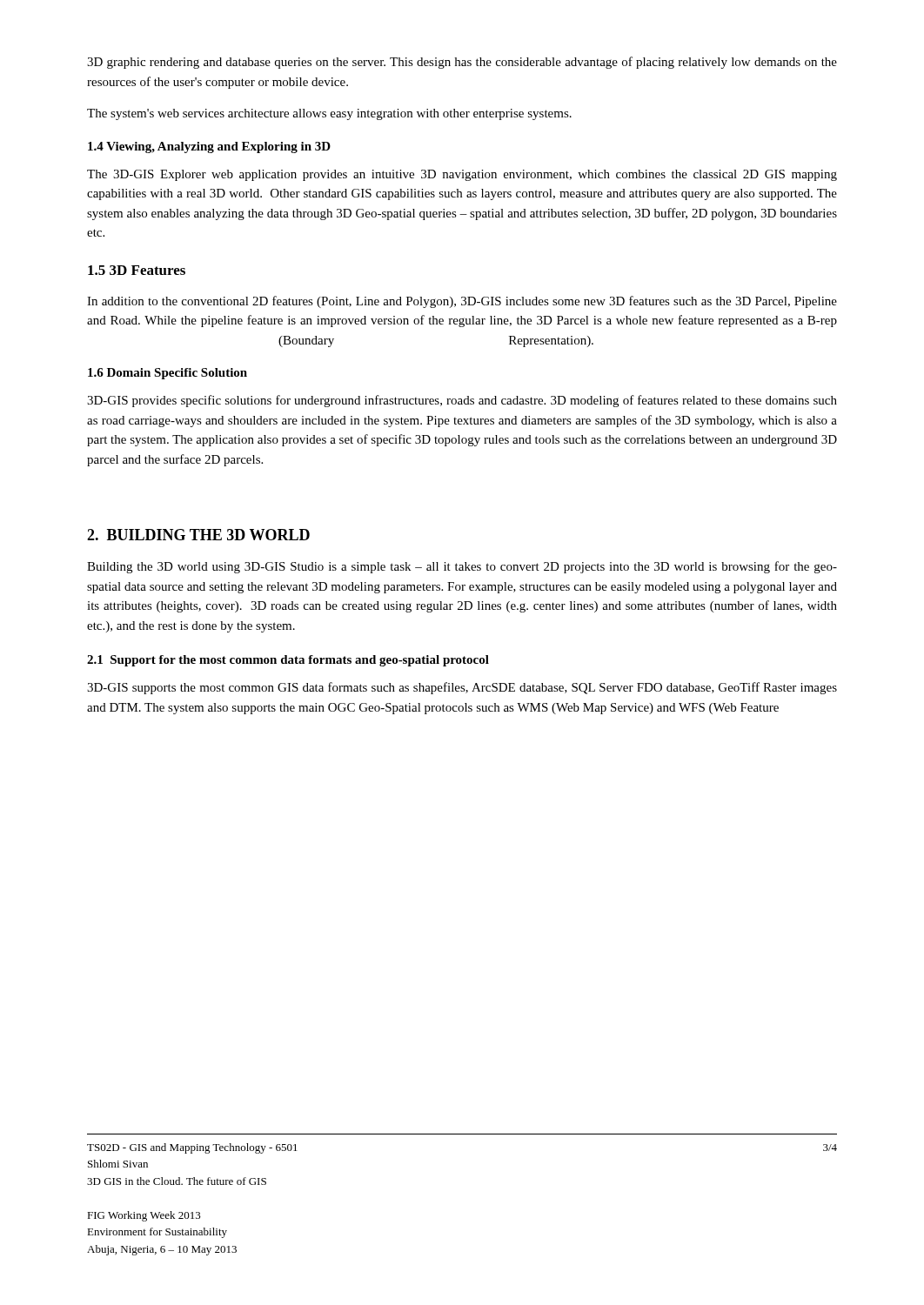Navigate to the region starting "Building the 3D world using"
Screen dimensions: 1305x924
click(462, 596)
